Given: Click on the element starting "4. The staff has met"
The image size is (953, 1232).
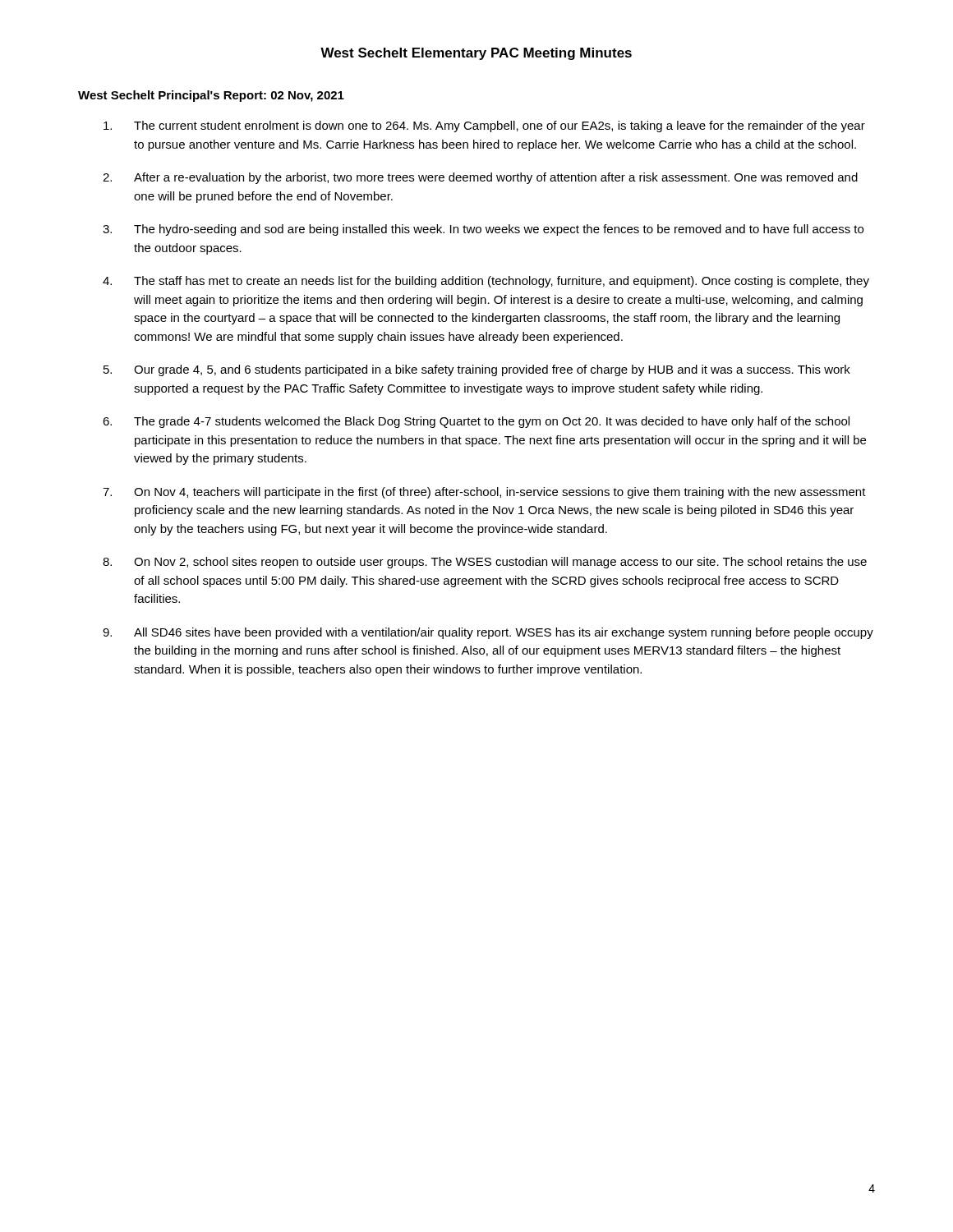Looking at the screenshot, I should click(489, 309).
